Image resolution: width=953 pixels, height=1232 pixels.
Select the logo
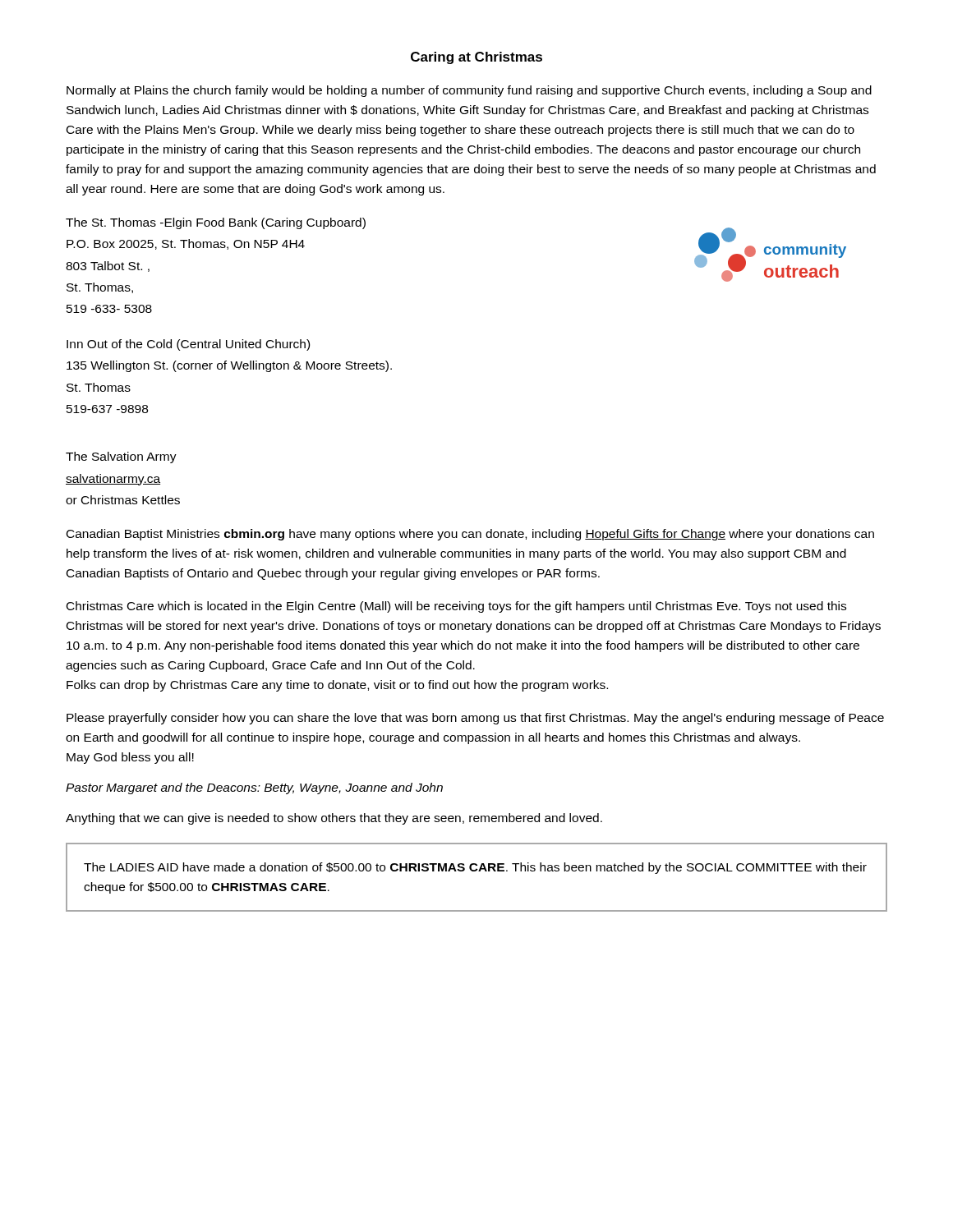pos(780,271)
